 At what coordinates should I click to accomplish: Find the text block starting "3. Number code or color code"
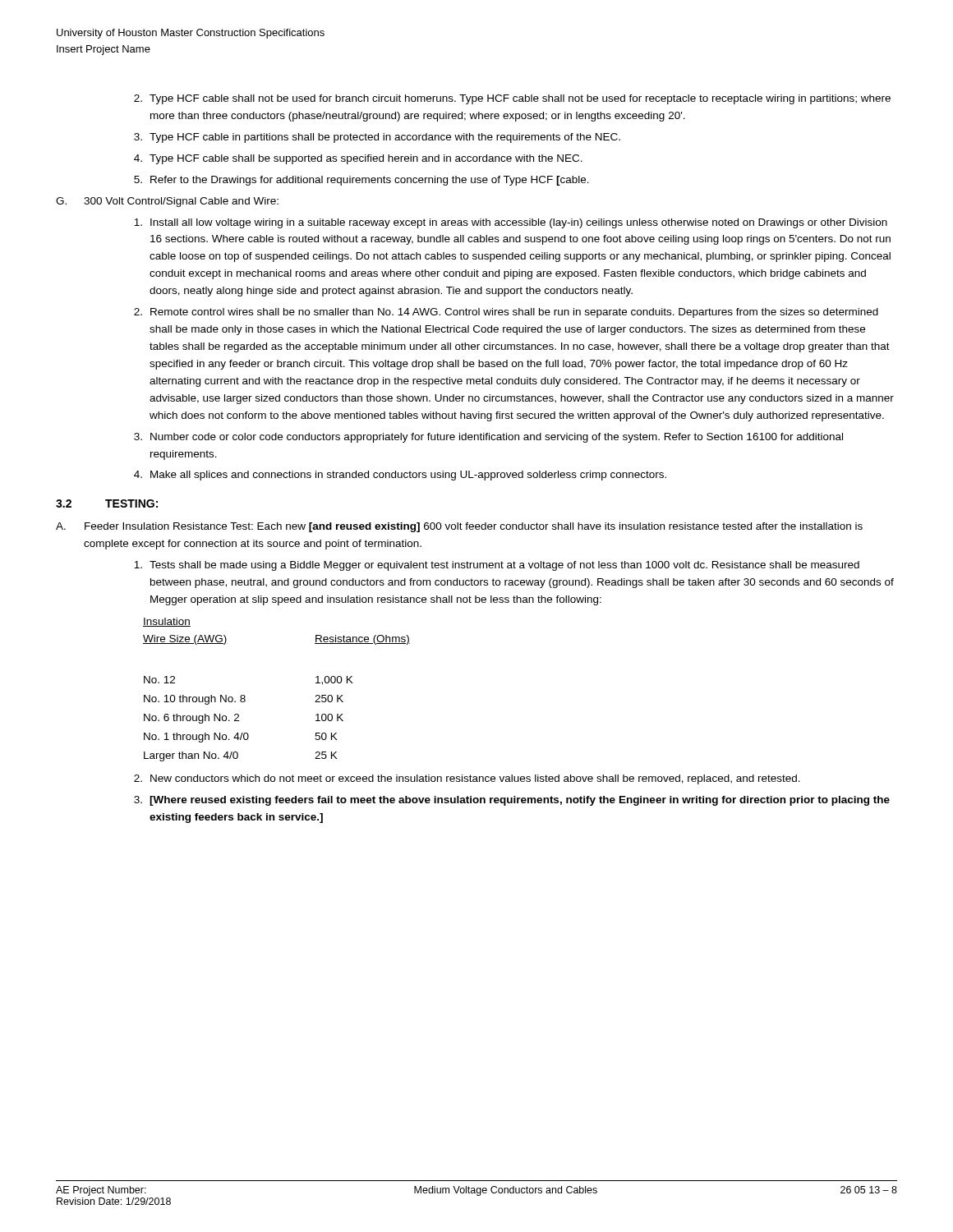[504, 446]
